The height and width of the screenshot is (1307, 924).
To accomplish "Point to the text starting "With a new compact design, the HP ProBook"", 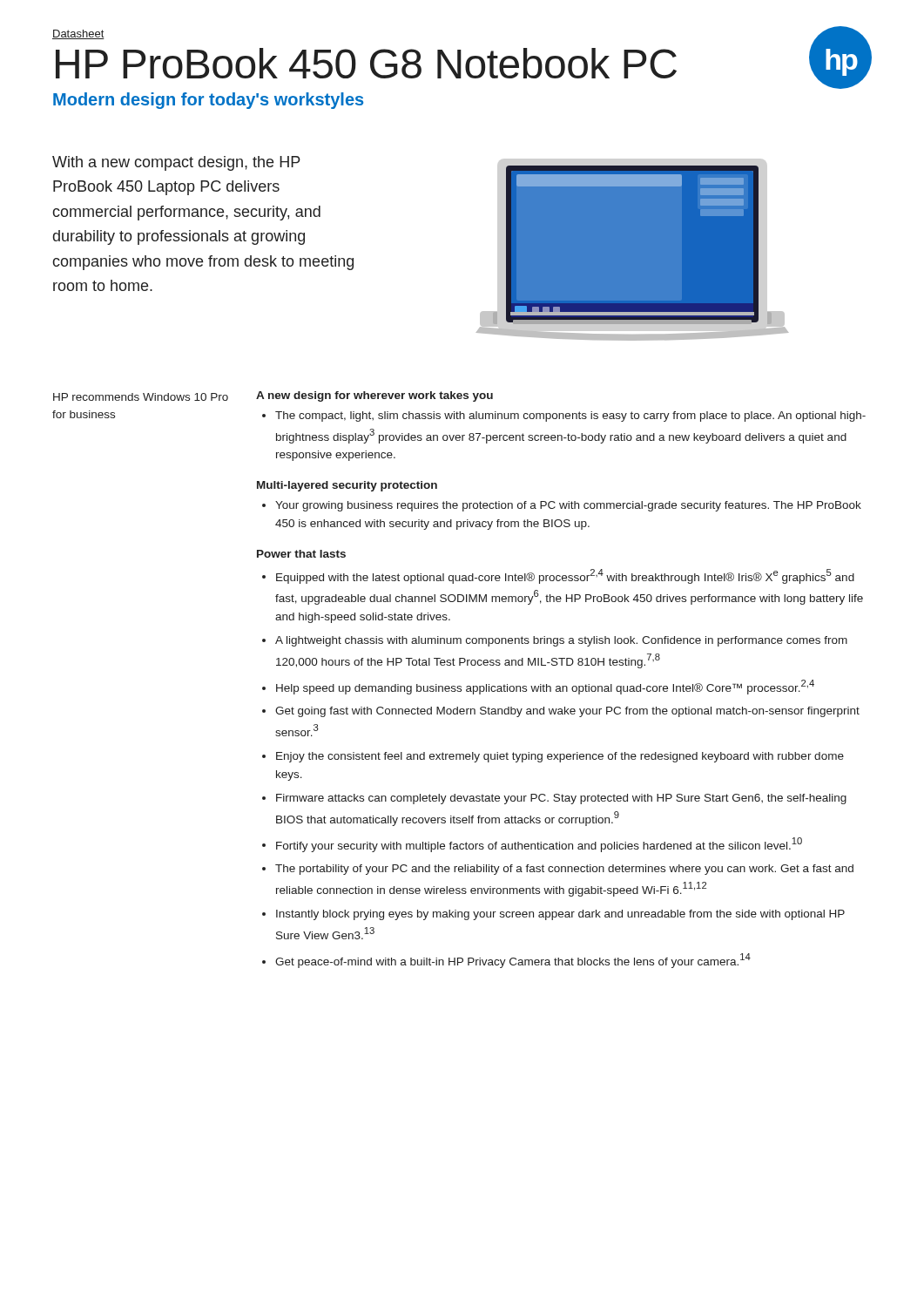I will coord(203,224).
